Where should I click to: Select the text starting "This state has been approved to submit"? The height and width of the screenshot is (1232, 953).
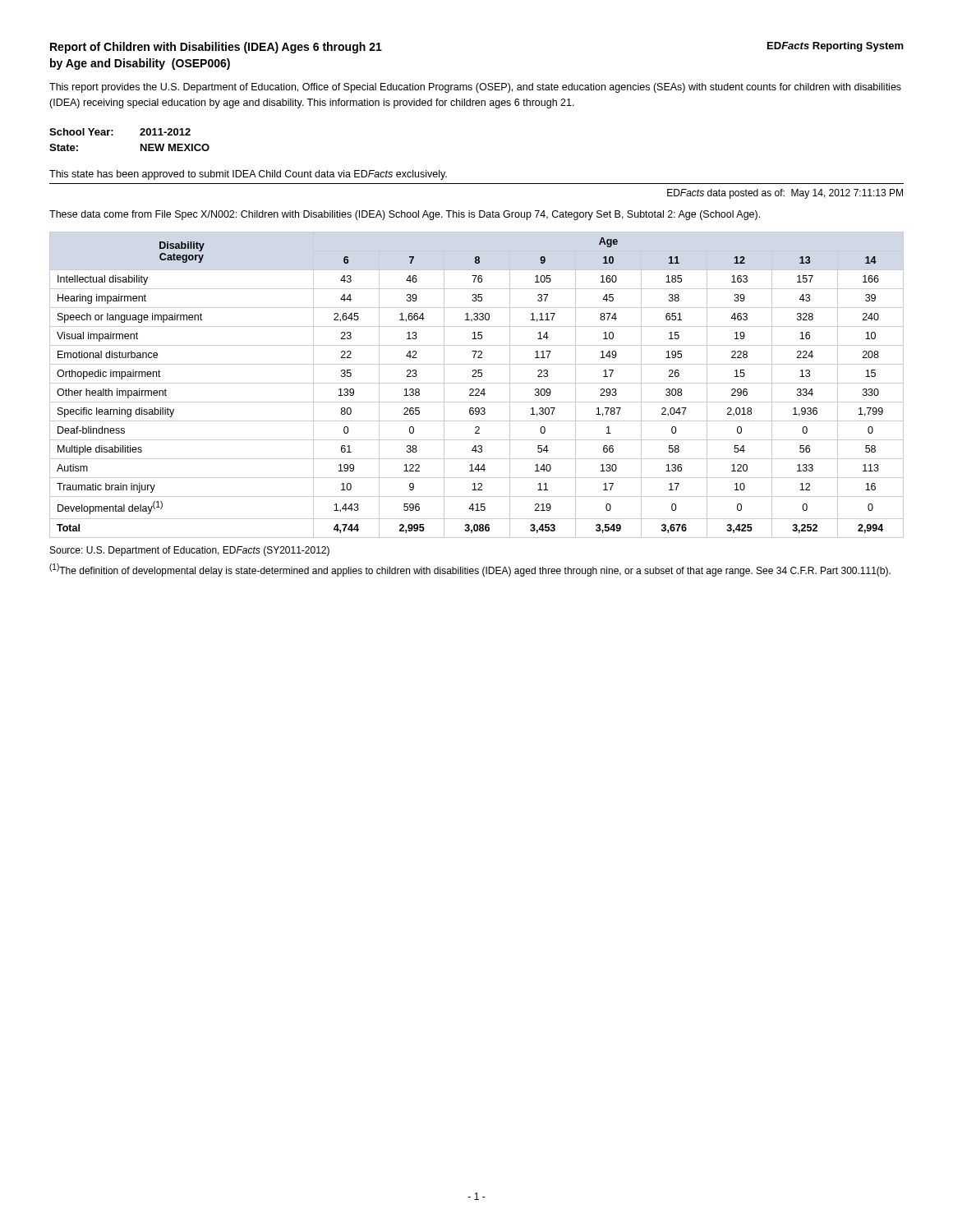coord(248,174)
